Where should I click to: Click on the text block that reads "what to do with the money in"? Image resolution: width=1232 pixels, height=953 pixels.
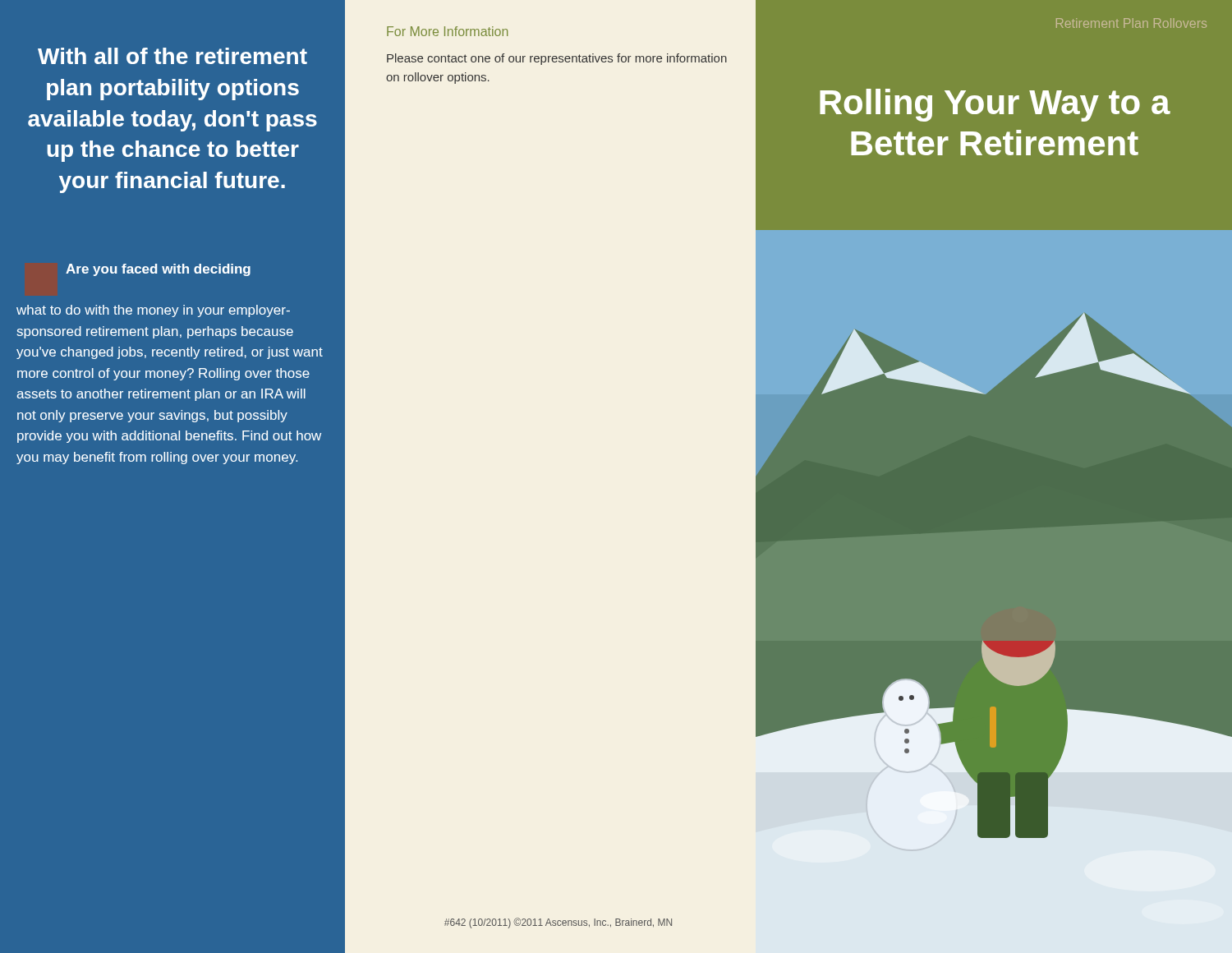[169, 383]
